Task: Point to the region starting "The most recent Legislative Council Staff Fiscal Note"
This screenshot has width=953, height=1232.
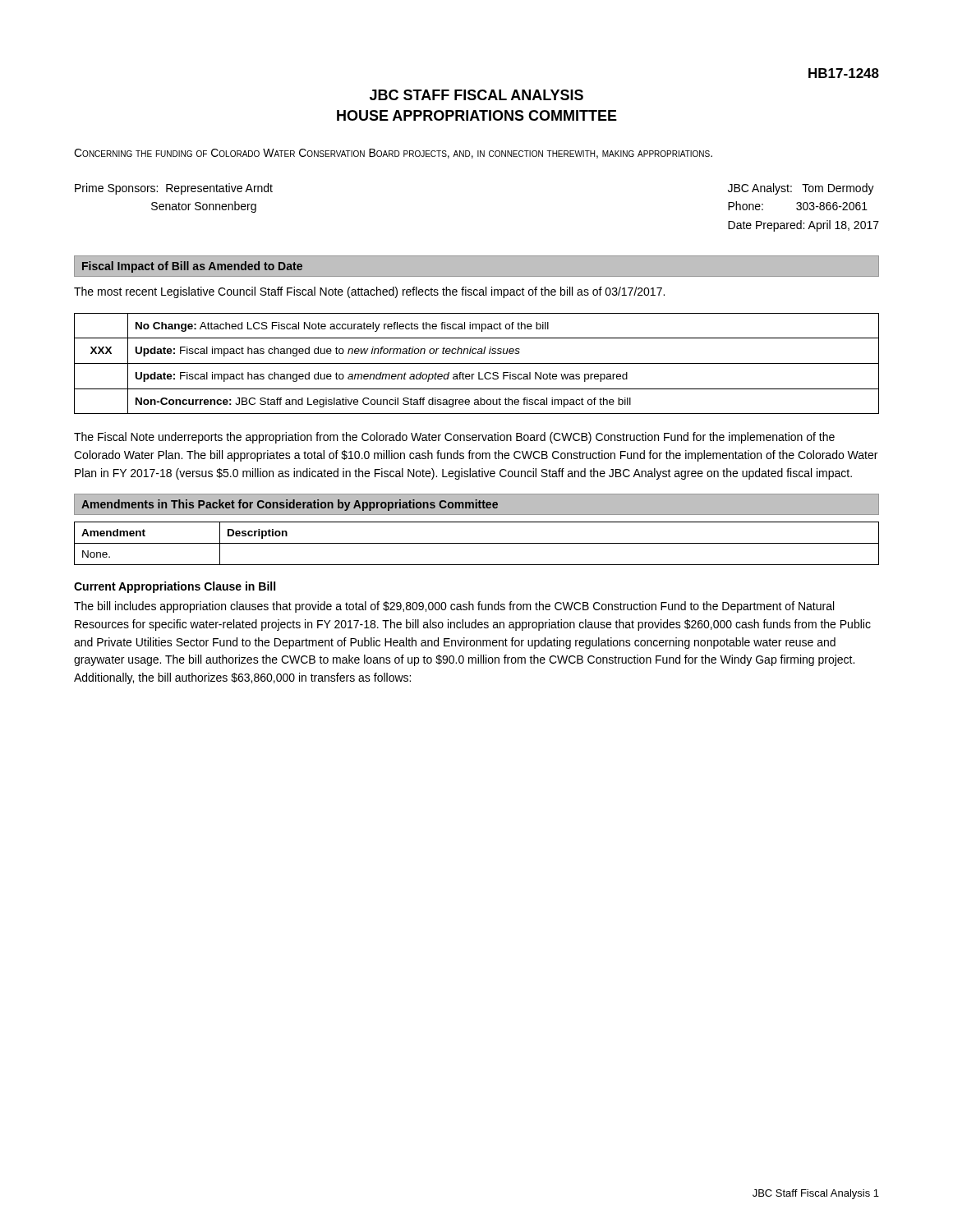Action: 370,292
